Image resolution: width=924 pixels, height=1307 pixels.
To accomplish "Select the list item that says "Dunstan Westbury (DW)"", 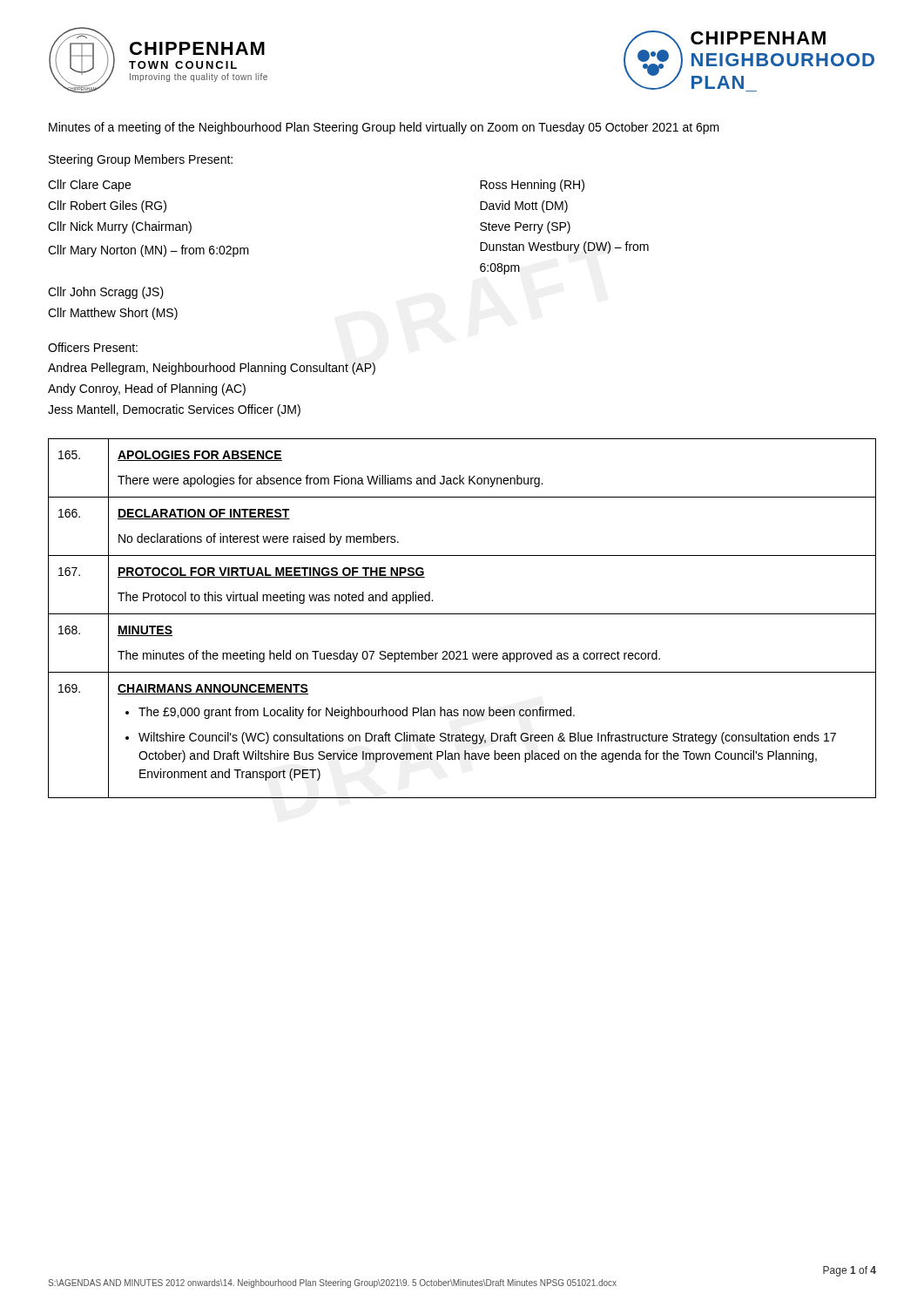I will click(x=564, y=257).
